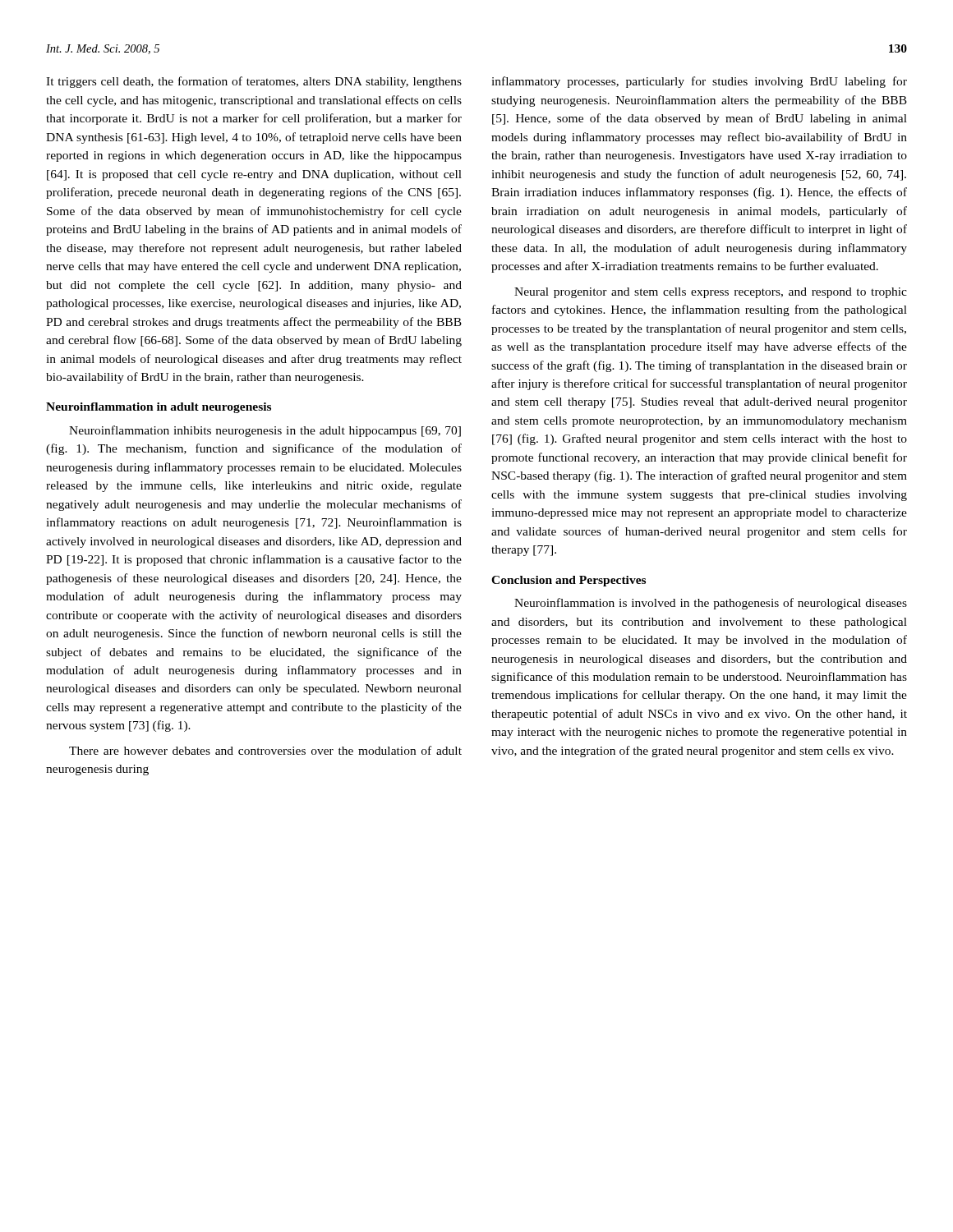Click on the text block starting "It triggers cell death, the formation of teratomes,"
Viewport: 953px width, 1232px height.
(x=254, y=230)
